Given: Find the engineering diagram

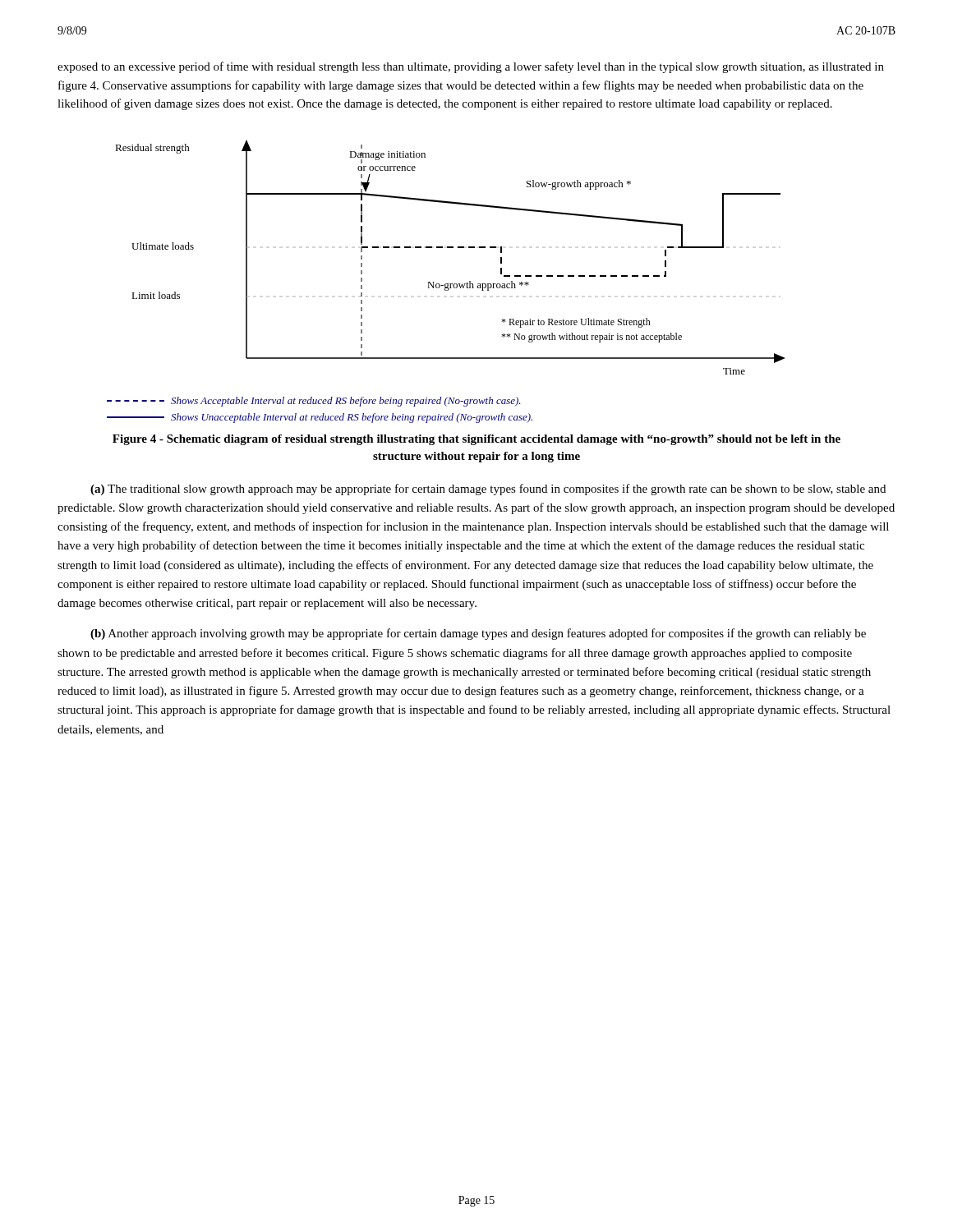Looking at the screenshot, I should 476,276.
